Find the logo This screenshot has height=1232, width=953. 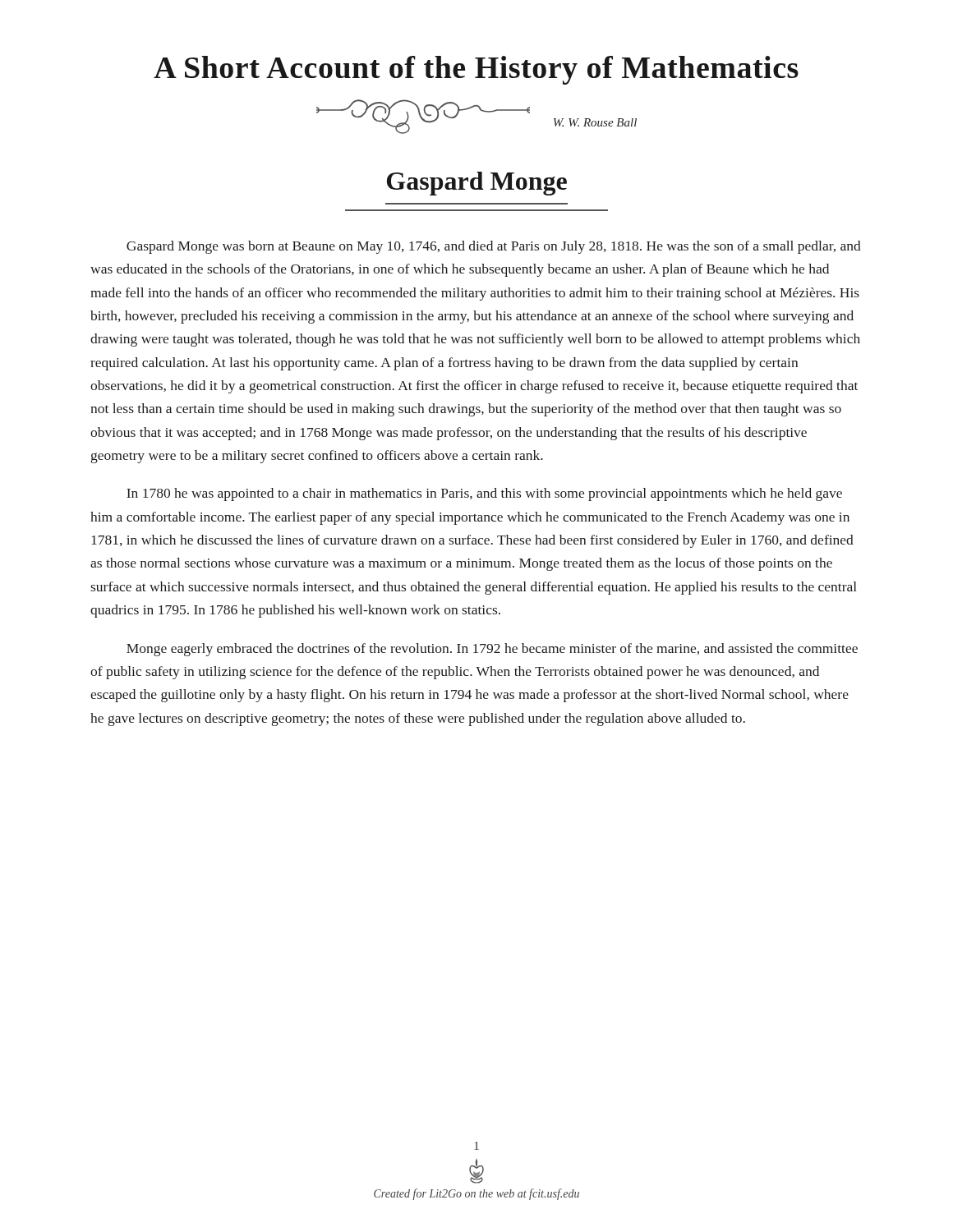click(x=476, y=122)
